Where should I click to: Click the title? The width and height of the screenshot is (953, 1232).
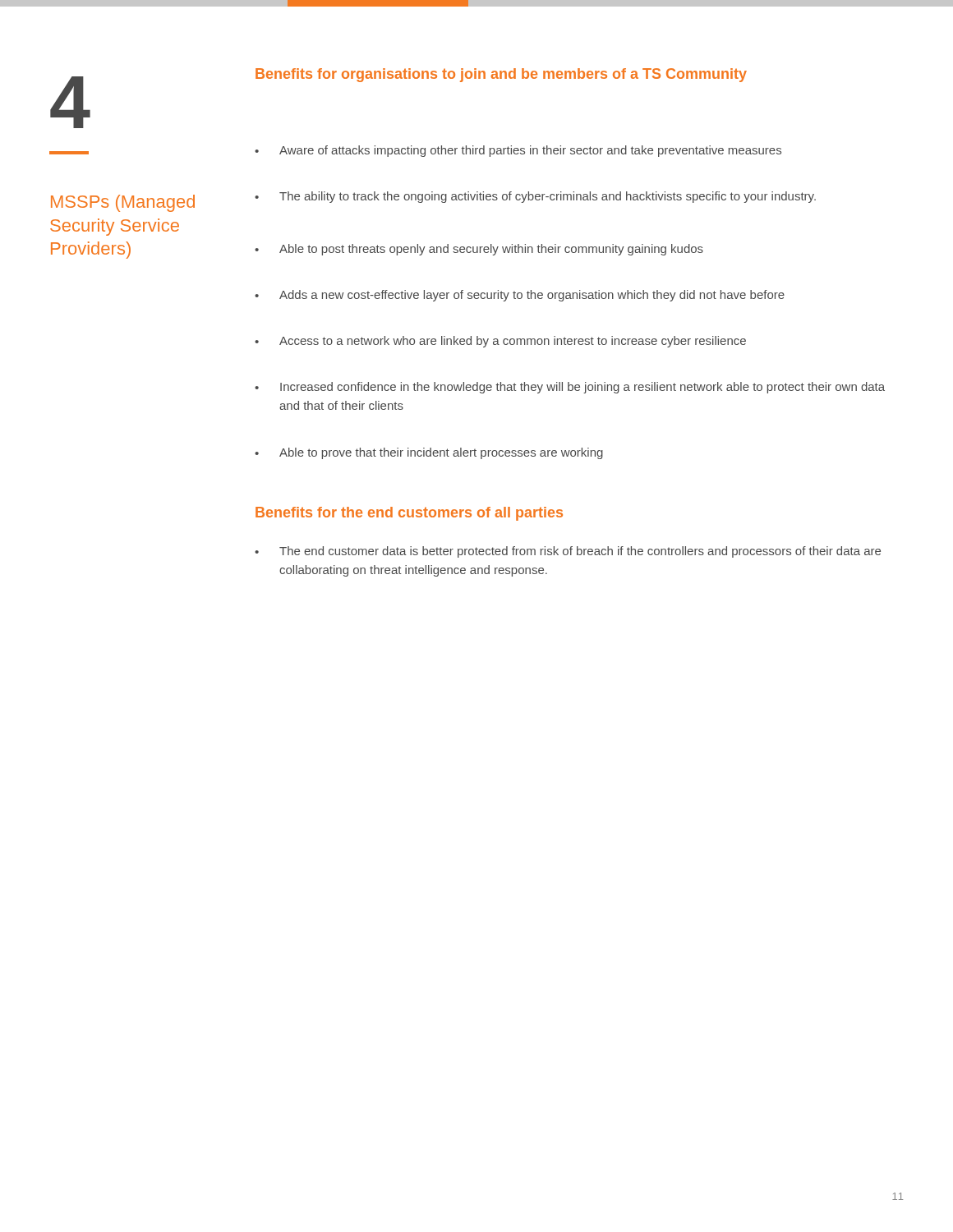(x=131, y=103)
